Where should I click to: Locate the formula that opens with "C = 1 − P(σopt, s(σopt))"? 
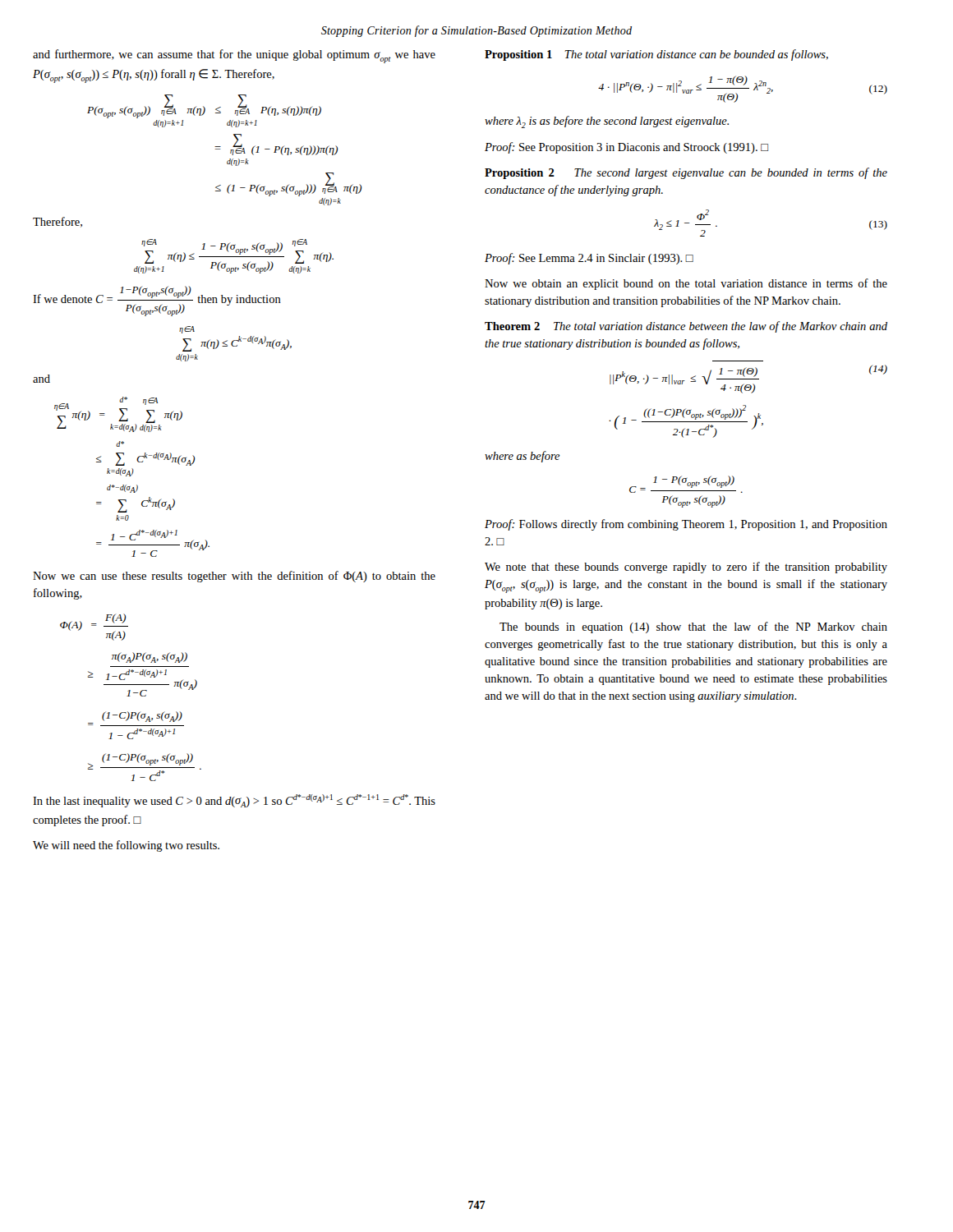pyautogui.click(x=686, y=490)
